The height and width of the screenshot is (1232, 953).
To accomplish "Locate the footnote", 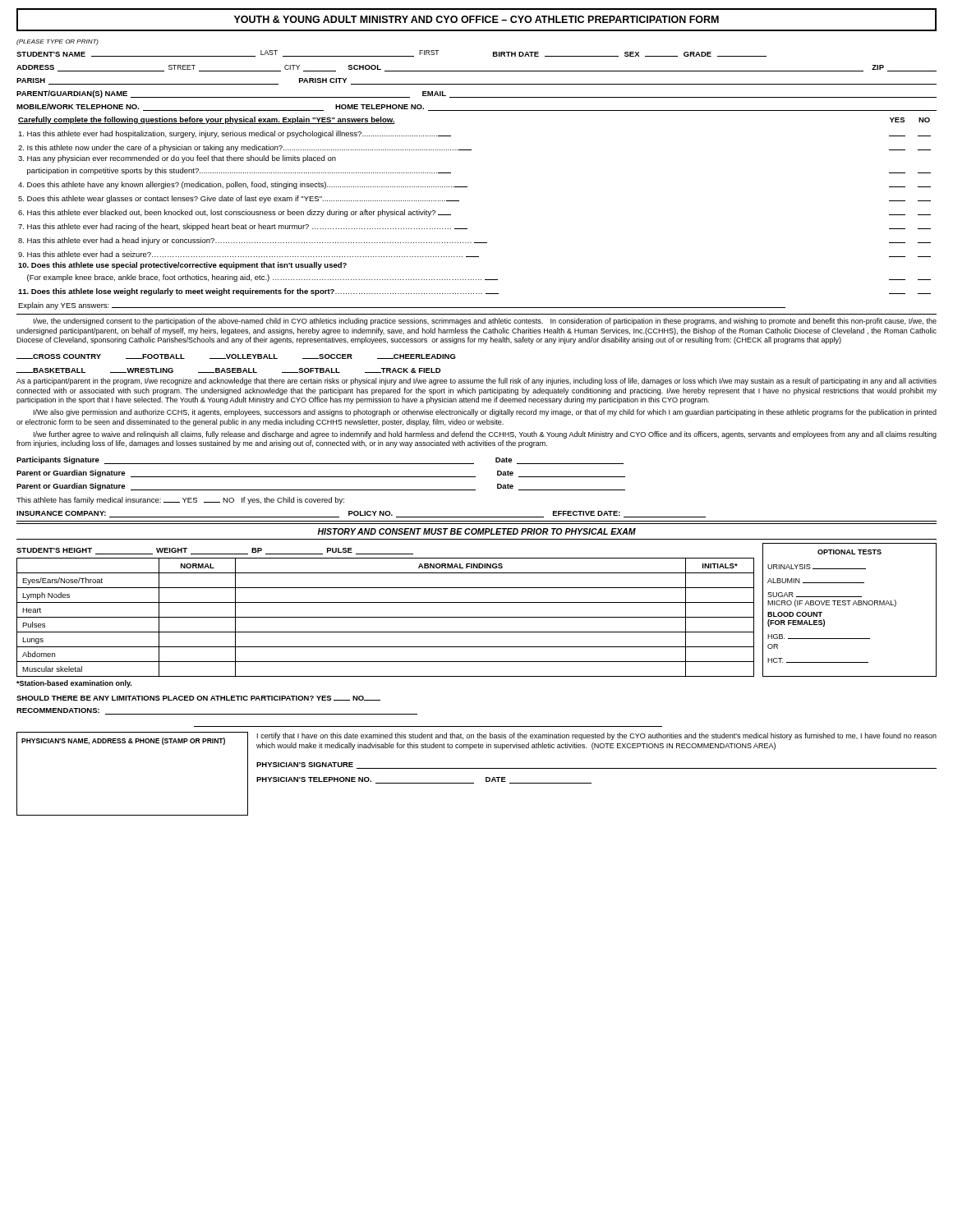I will coord(74,683).
